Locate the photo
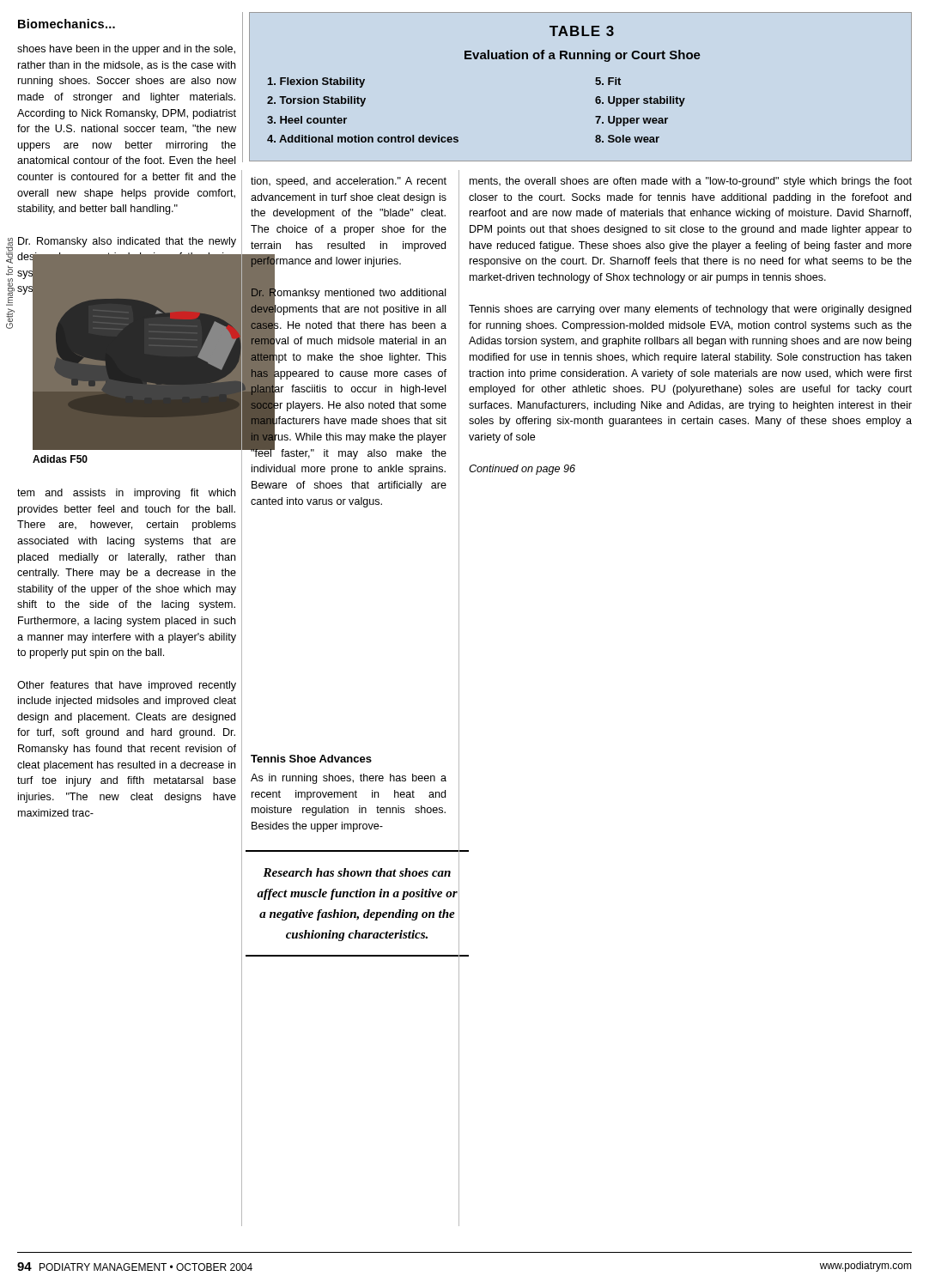This screenshot has height=1288, width=929. point(142,361)
